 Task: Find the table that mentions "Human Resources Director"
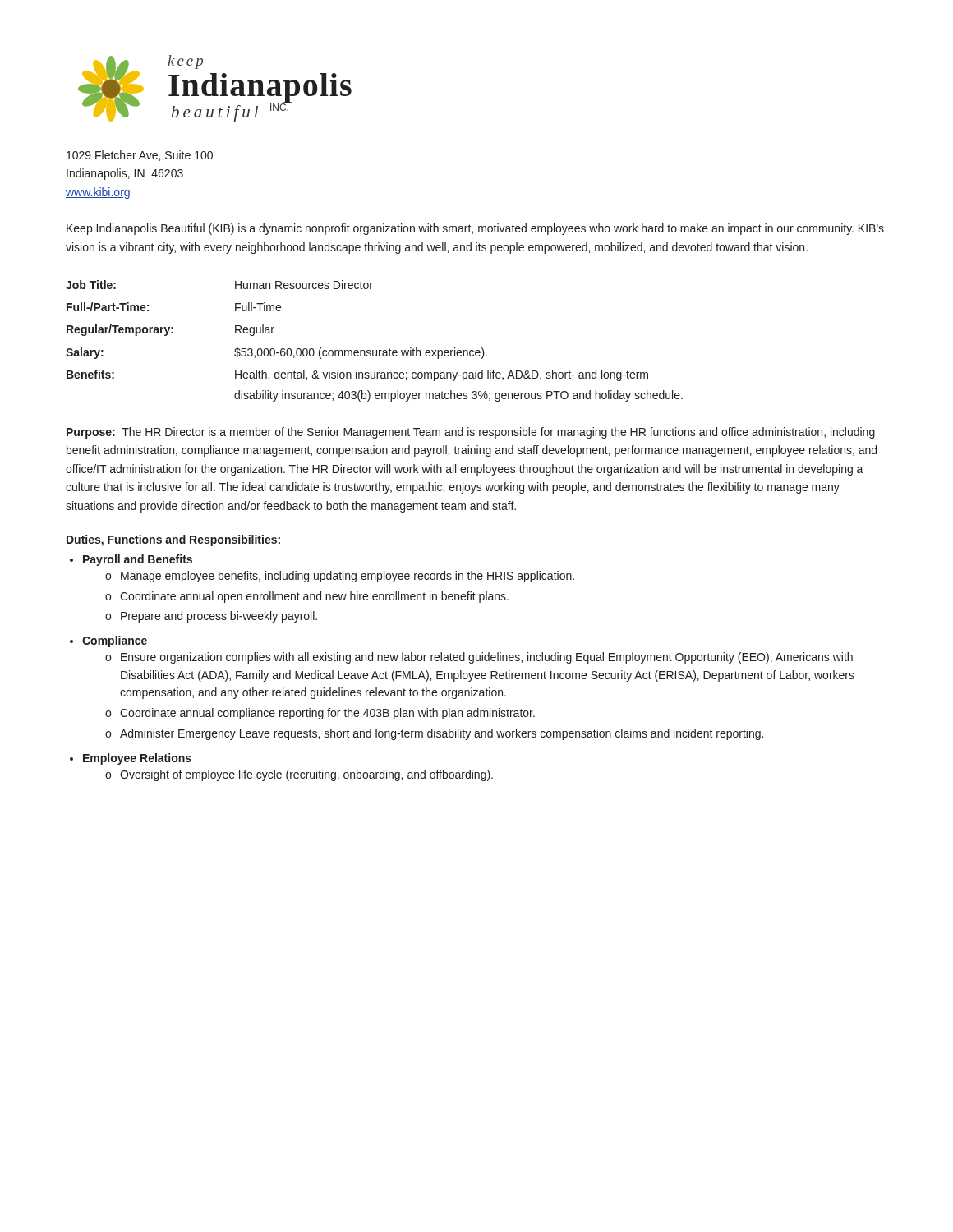point(476,340)
